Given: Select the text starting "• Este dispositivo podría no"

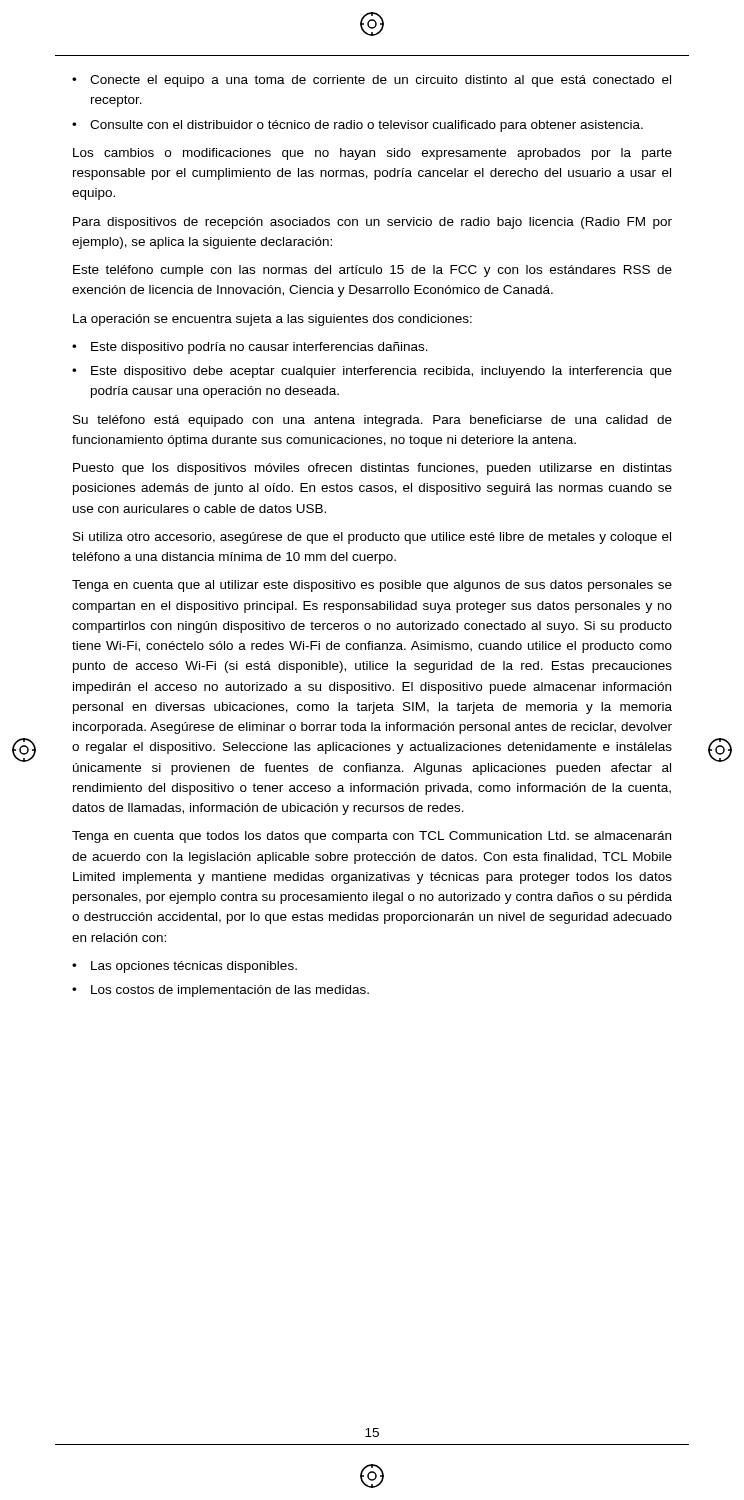Looking at the screenshot, I should pyautogui.click(x=250, y=347).
